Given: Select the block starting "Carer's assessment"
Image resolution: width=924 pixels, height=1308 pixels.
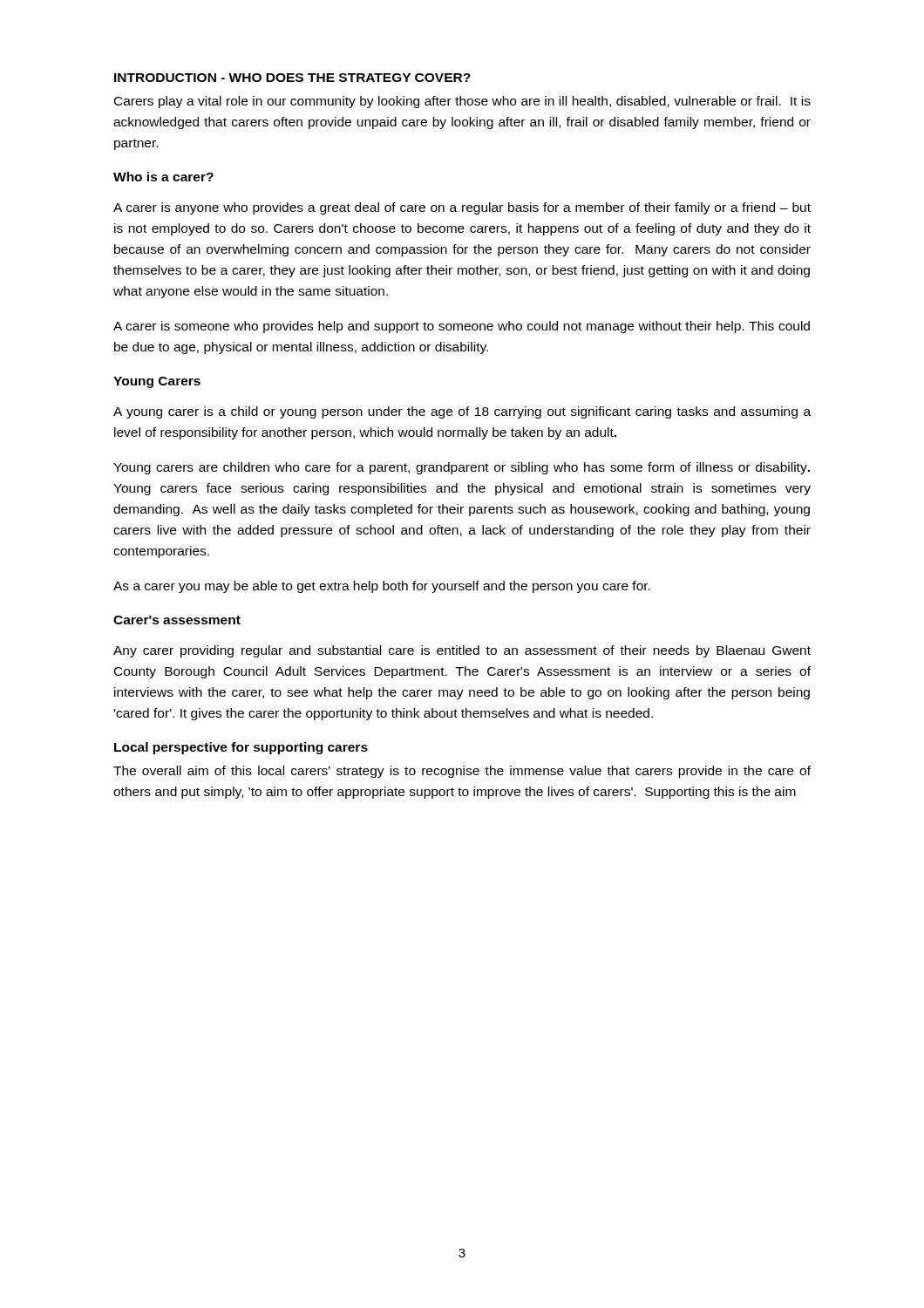Looking at the screenshot, I should (x=177, y=620).
